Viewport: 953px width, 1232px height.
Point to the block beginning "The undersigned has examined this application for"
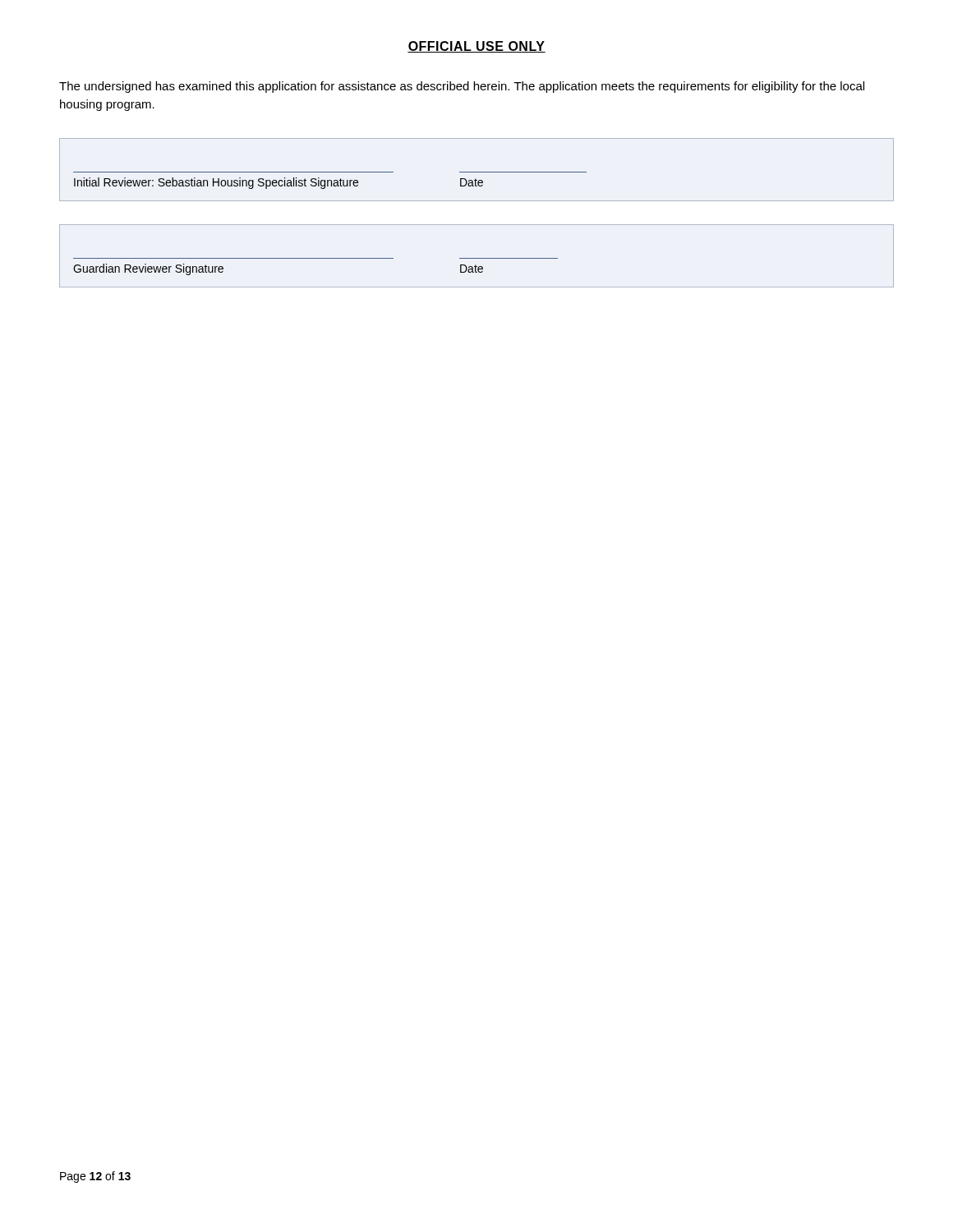pos(462,95)
